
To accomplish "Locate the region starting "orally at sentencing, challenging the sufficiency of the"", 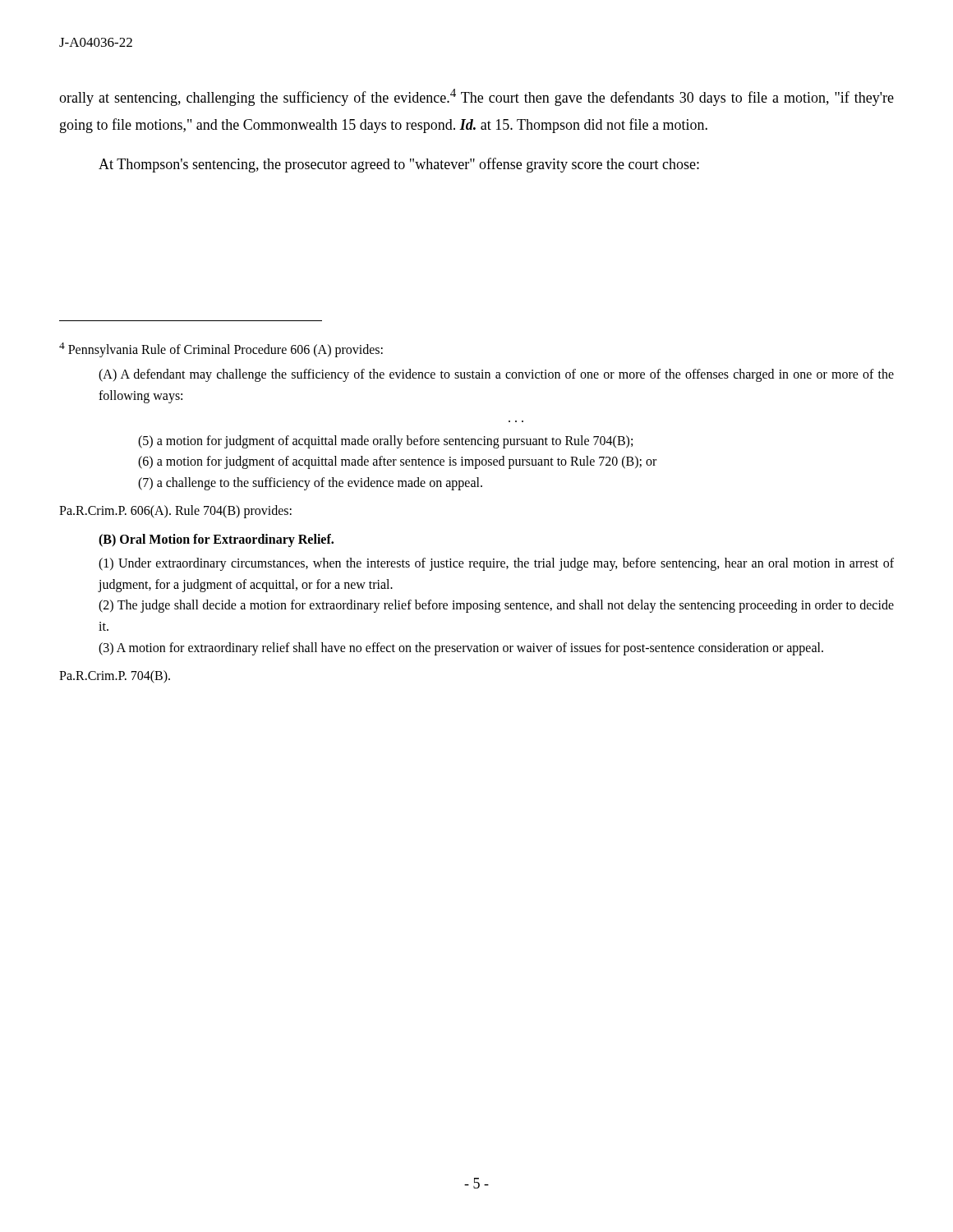I will [476, 110].
